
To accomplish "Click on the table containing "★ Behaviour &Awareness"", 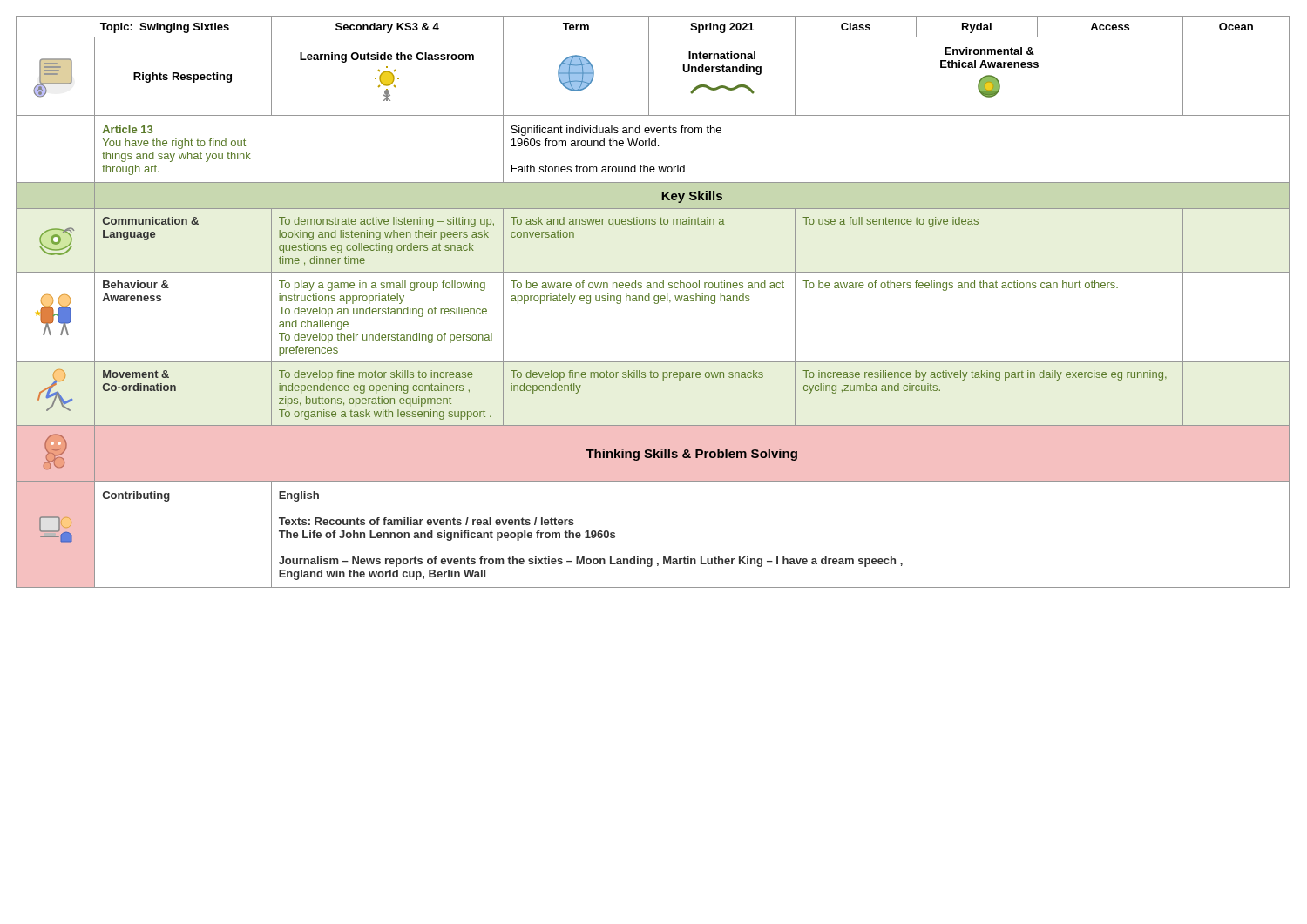I will (x=653, y=317).
